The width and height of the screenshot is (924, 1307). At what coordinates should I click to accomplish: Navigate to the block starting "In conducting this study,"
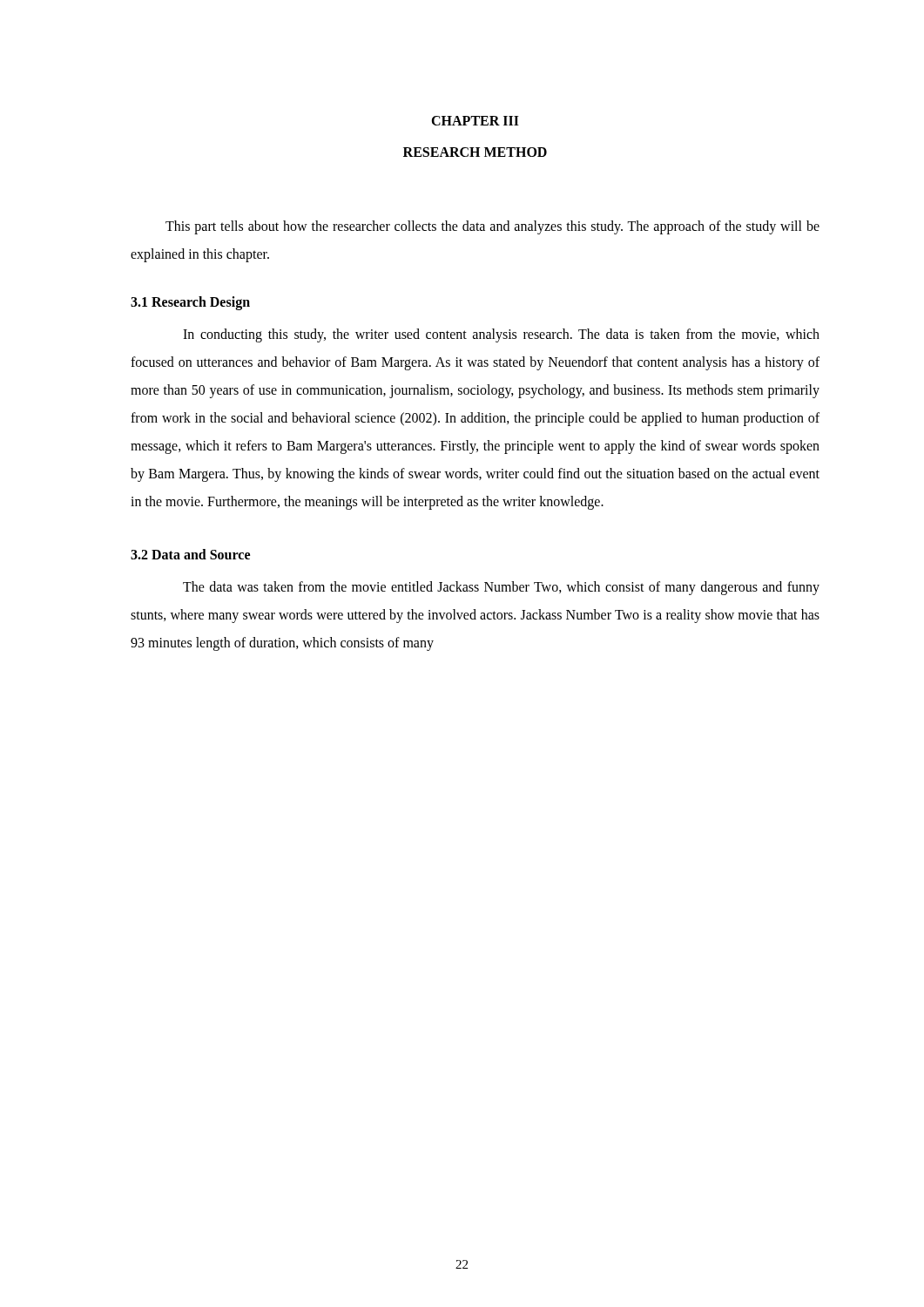[475, 418]
